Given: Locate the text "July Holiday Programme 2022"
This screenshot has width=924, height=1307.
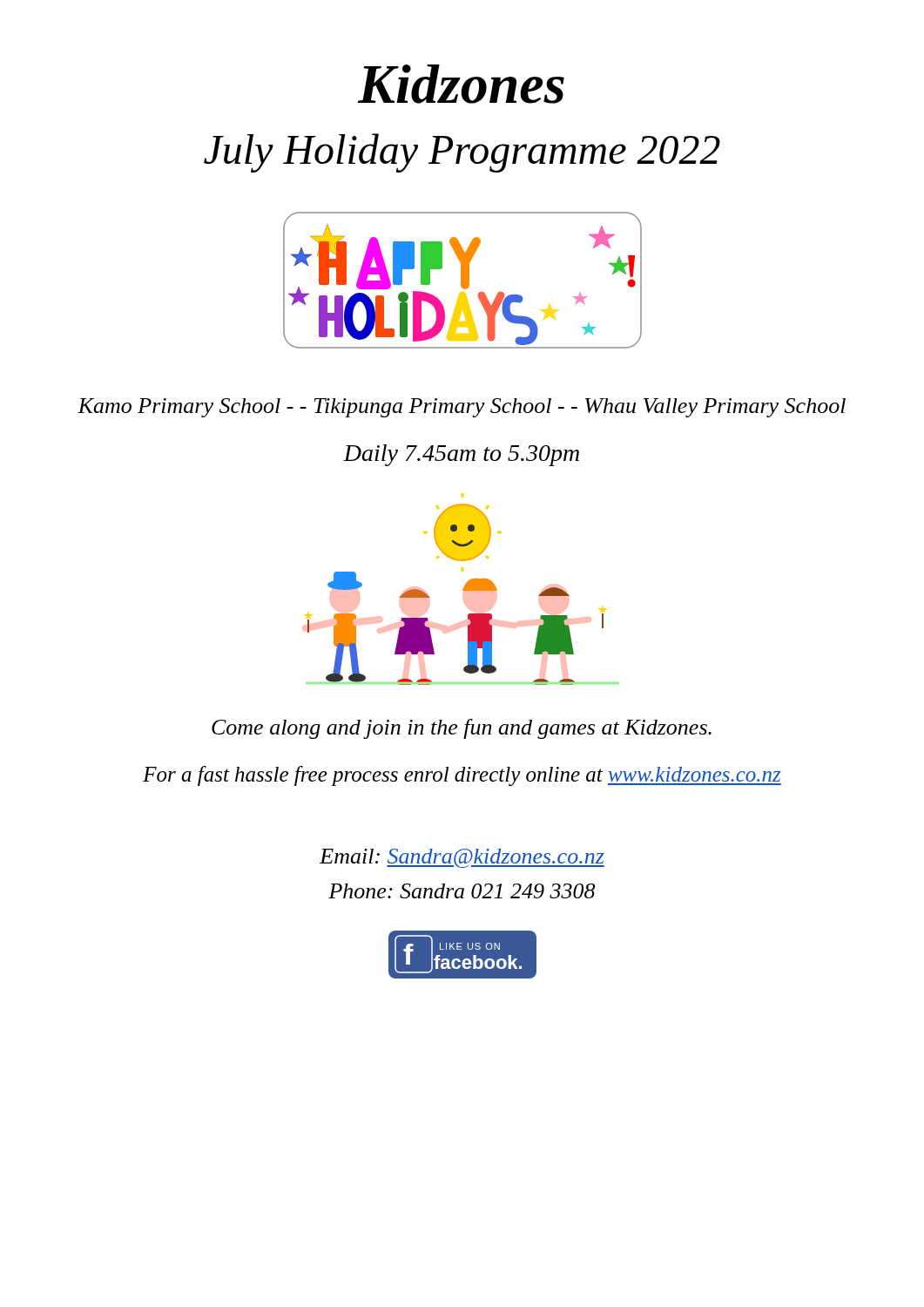Looking at the screenshot, I should coord(462,149).
